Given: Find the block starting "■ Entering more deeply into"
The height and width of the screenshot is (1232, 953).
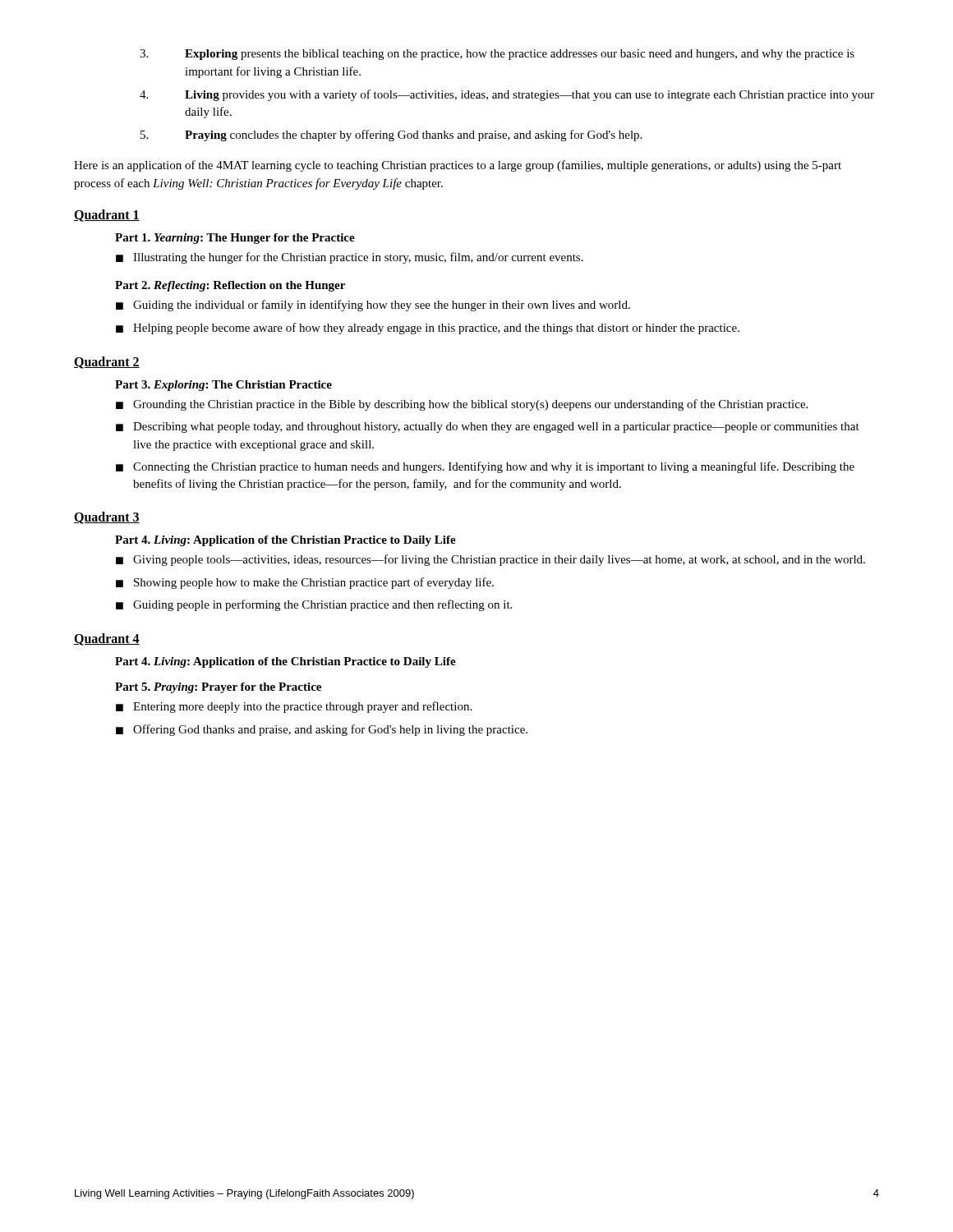Looking at the screenshot, I should click(294, 707).
